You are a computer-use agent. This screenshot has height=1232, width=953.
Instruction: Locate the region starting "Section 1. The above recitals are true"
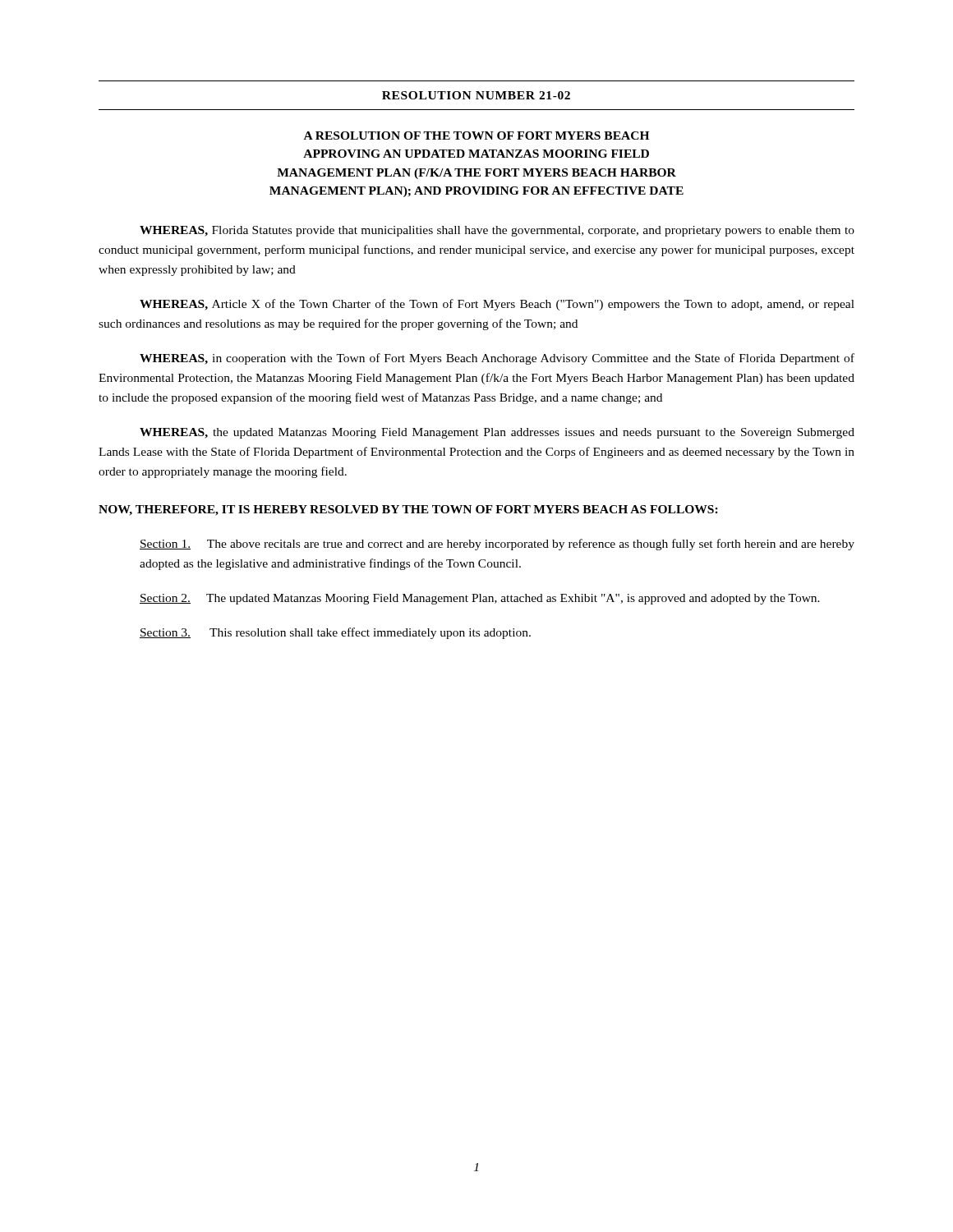(x=476, y=553)
